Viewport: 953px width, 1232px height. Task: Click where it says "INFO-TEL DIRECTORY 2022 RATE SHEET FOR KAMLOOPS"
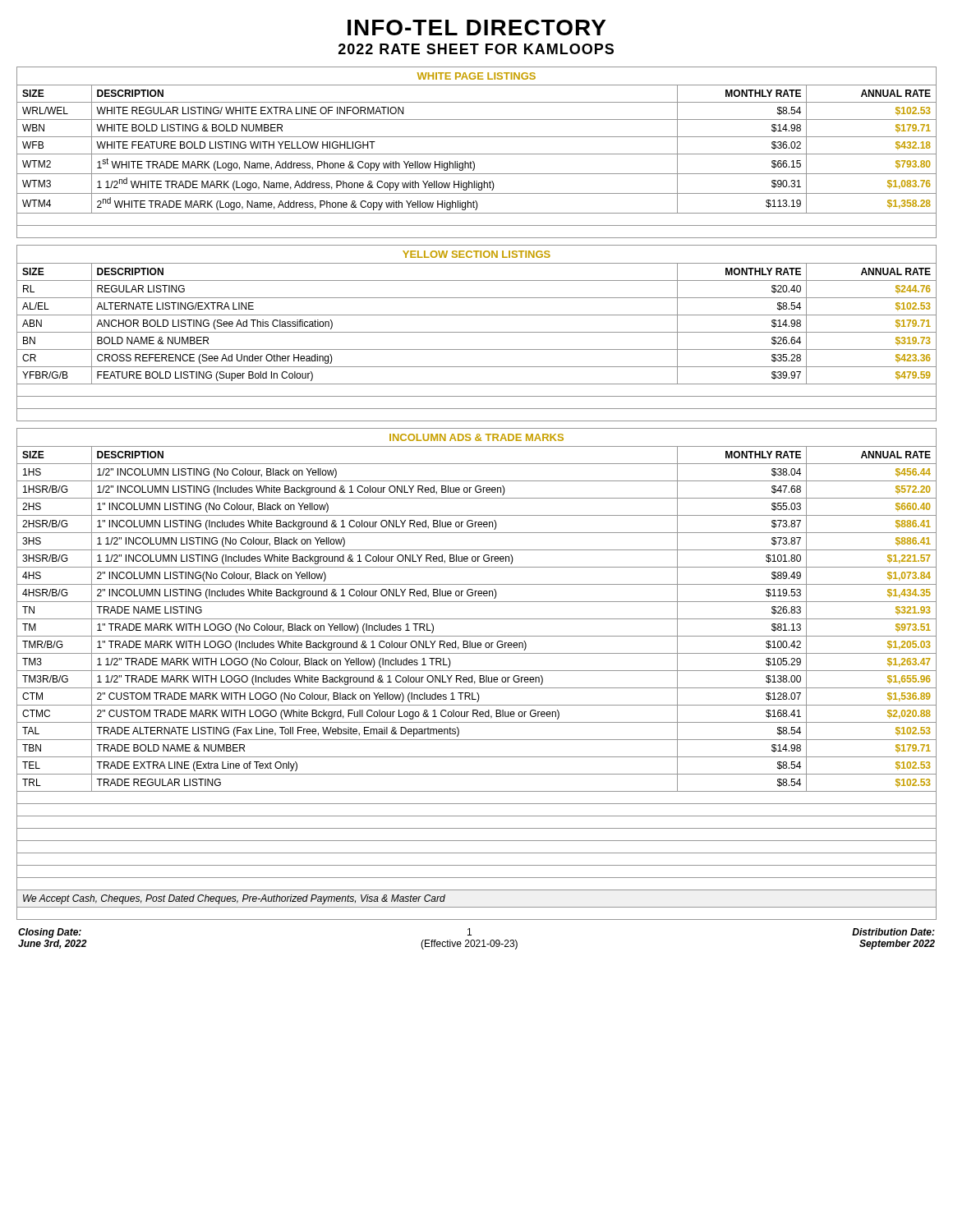476,37
